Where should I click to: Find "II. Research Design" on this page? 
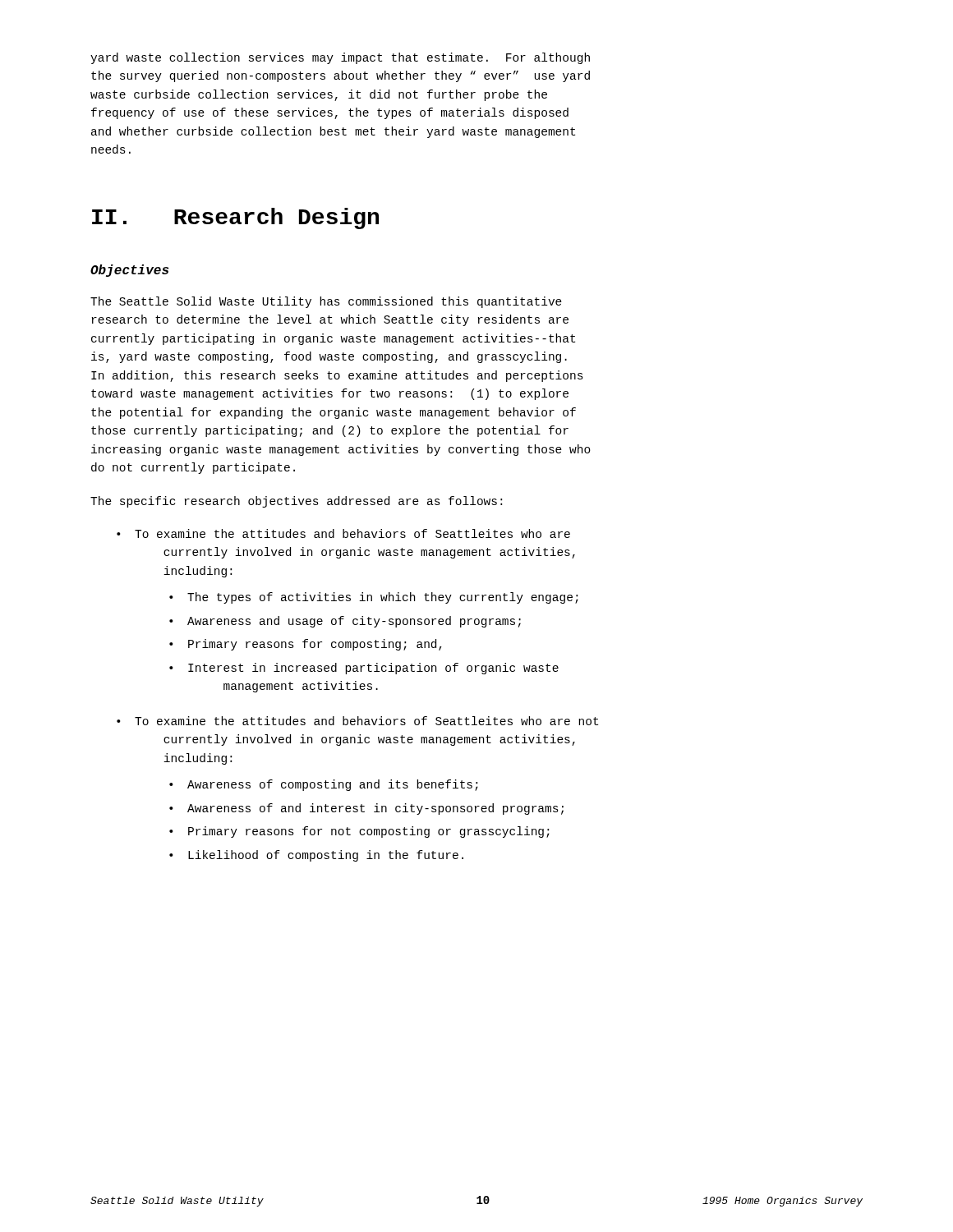(235, 218)
